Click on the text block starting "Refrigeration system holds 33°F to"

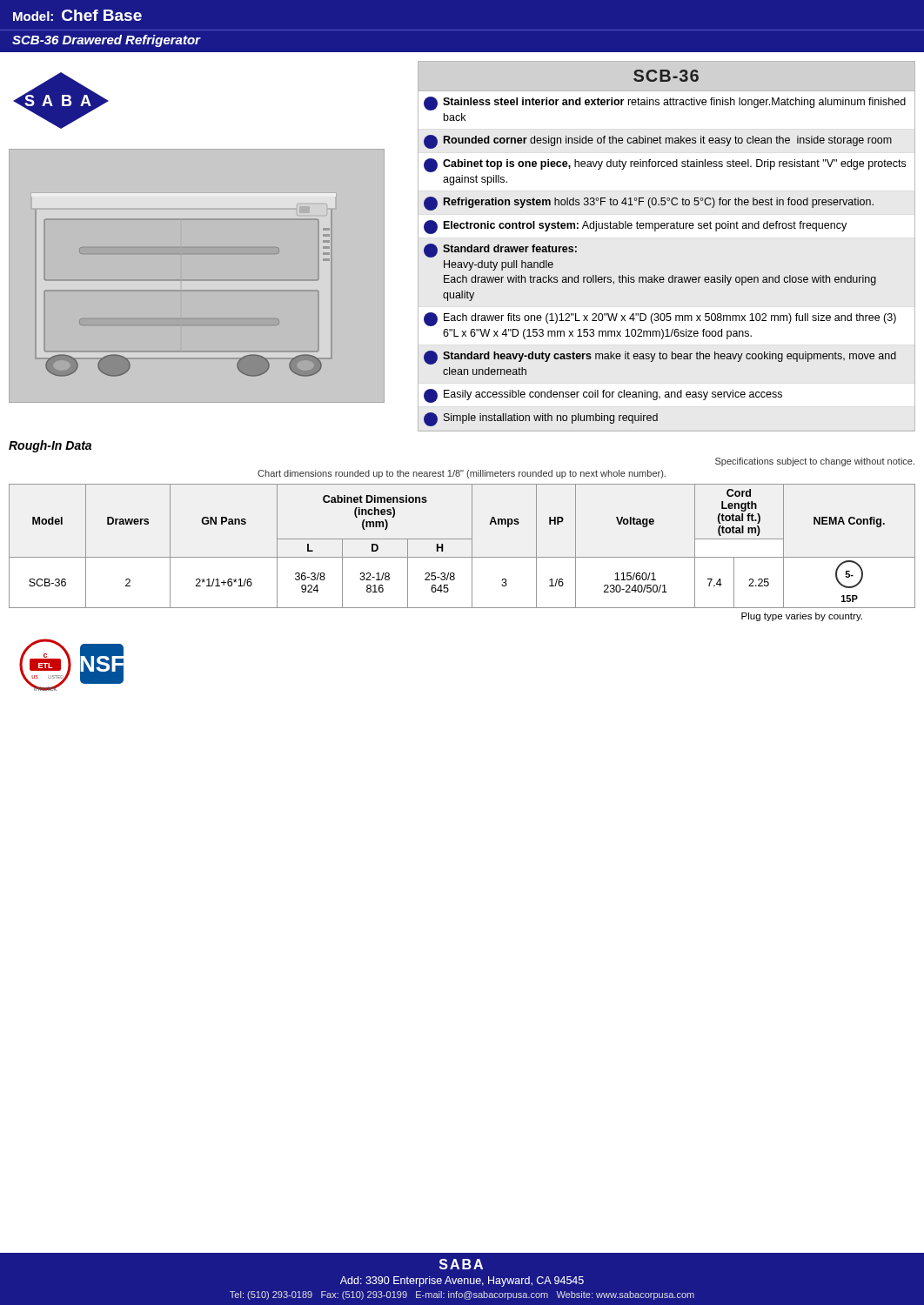[666, 203]
